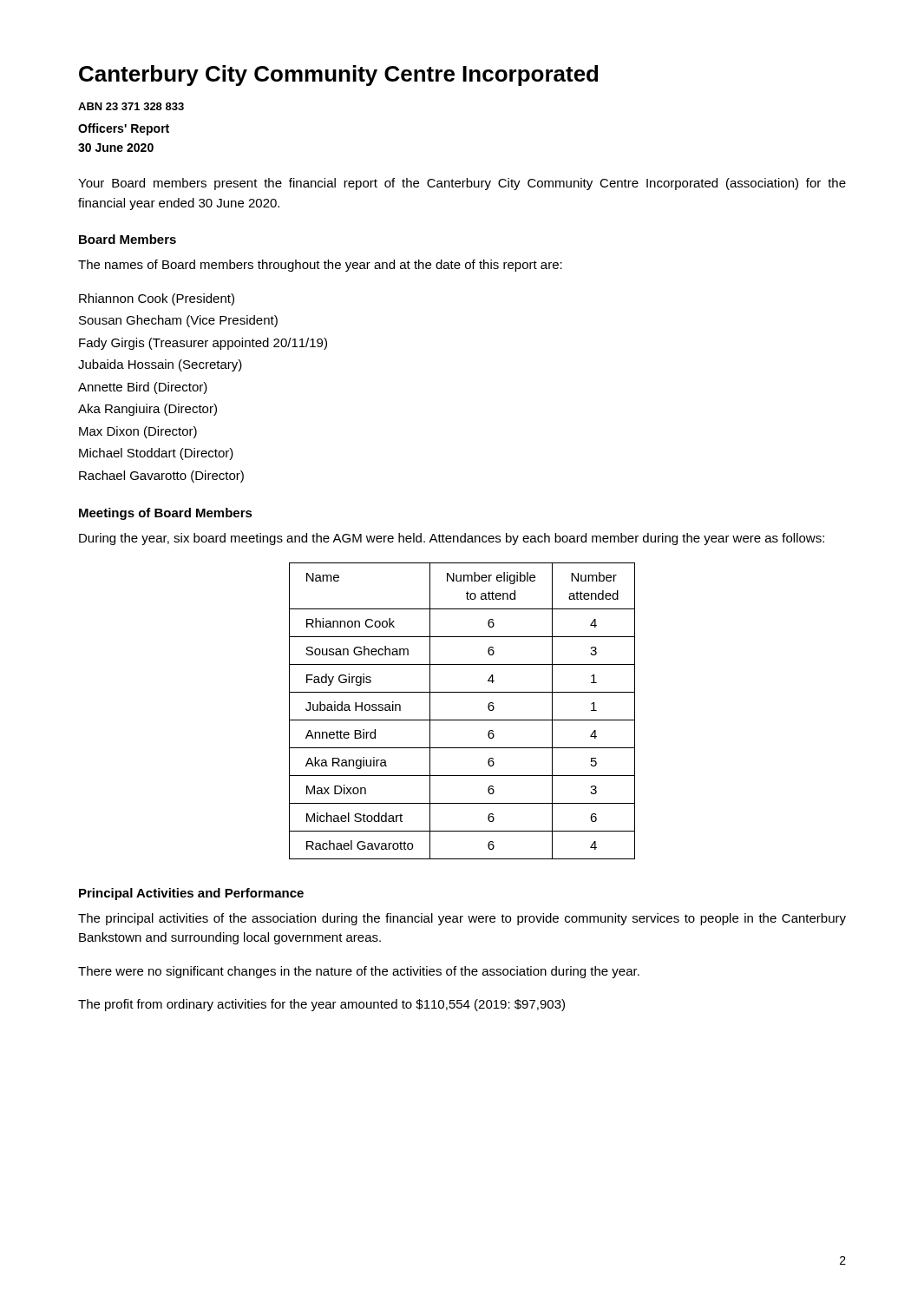Find the text block starting "ABN 23 371 328"
Image resolution: width=924 pixels, height=1302 pixels.
pyautogui.click(x=131, y=107)
